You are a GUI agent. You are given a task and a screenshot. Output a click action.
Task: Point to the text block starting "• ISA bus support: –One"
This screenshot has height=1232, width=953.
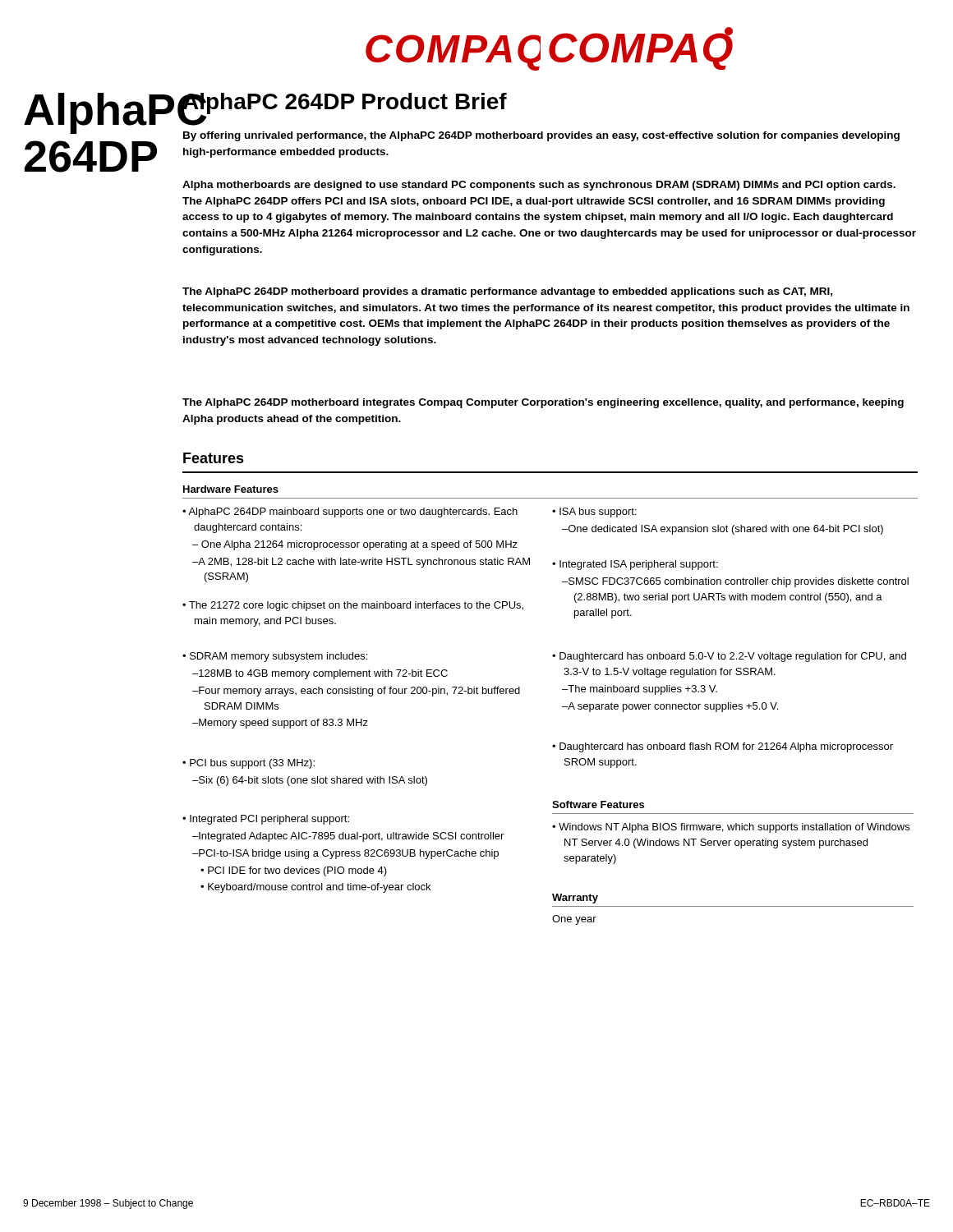(x=733, y=521)
